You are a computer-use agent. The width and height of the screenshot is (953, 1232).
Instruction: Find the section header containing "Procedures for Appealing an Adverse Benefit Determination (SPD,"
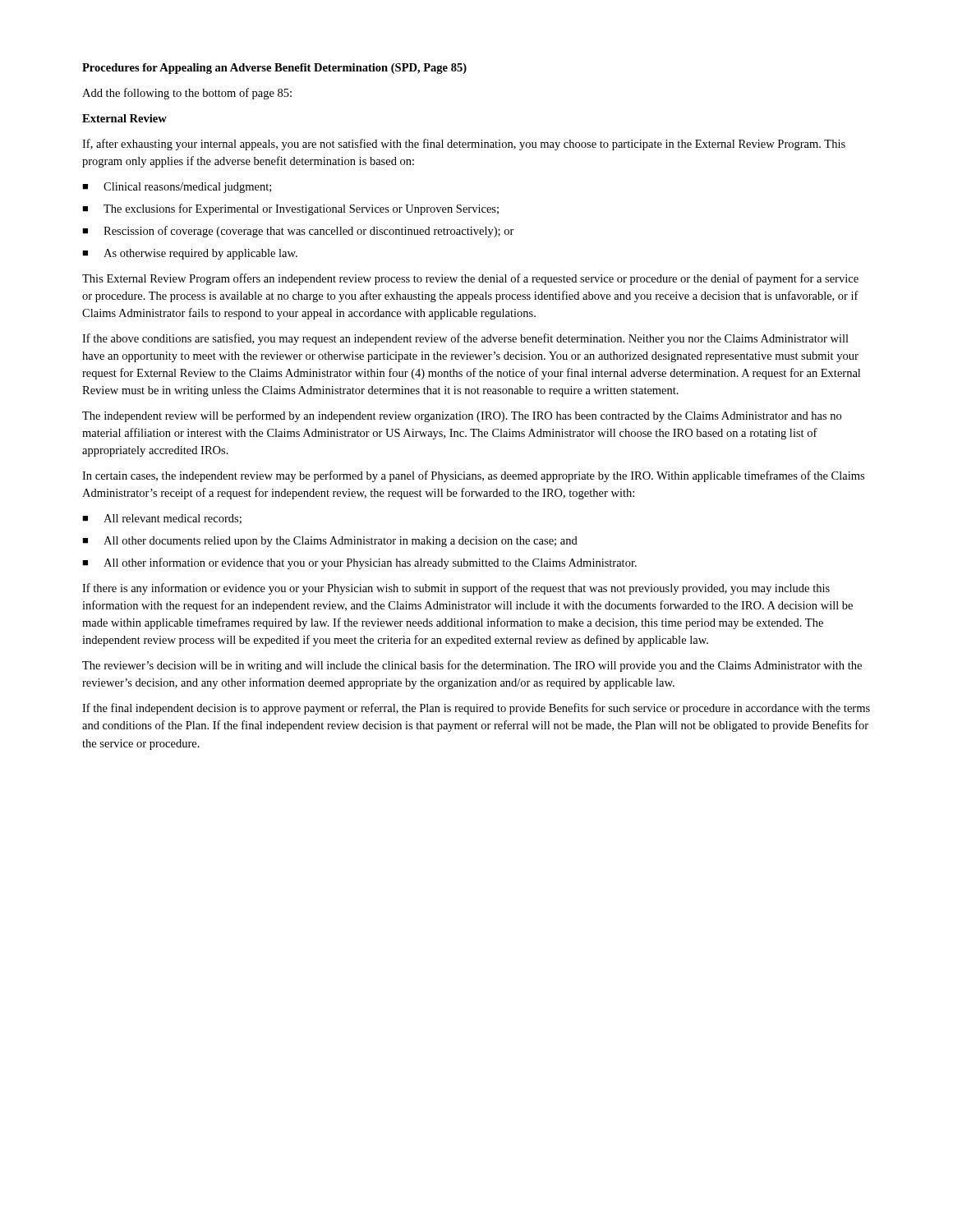pos(274,67)
